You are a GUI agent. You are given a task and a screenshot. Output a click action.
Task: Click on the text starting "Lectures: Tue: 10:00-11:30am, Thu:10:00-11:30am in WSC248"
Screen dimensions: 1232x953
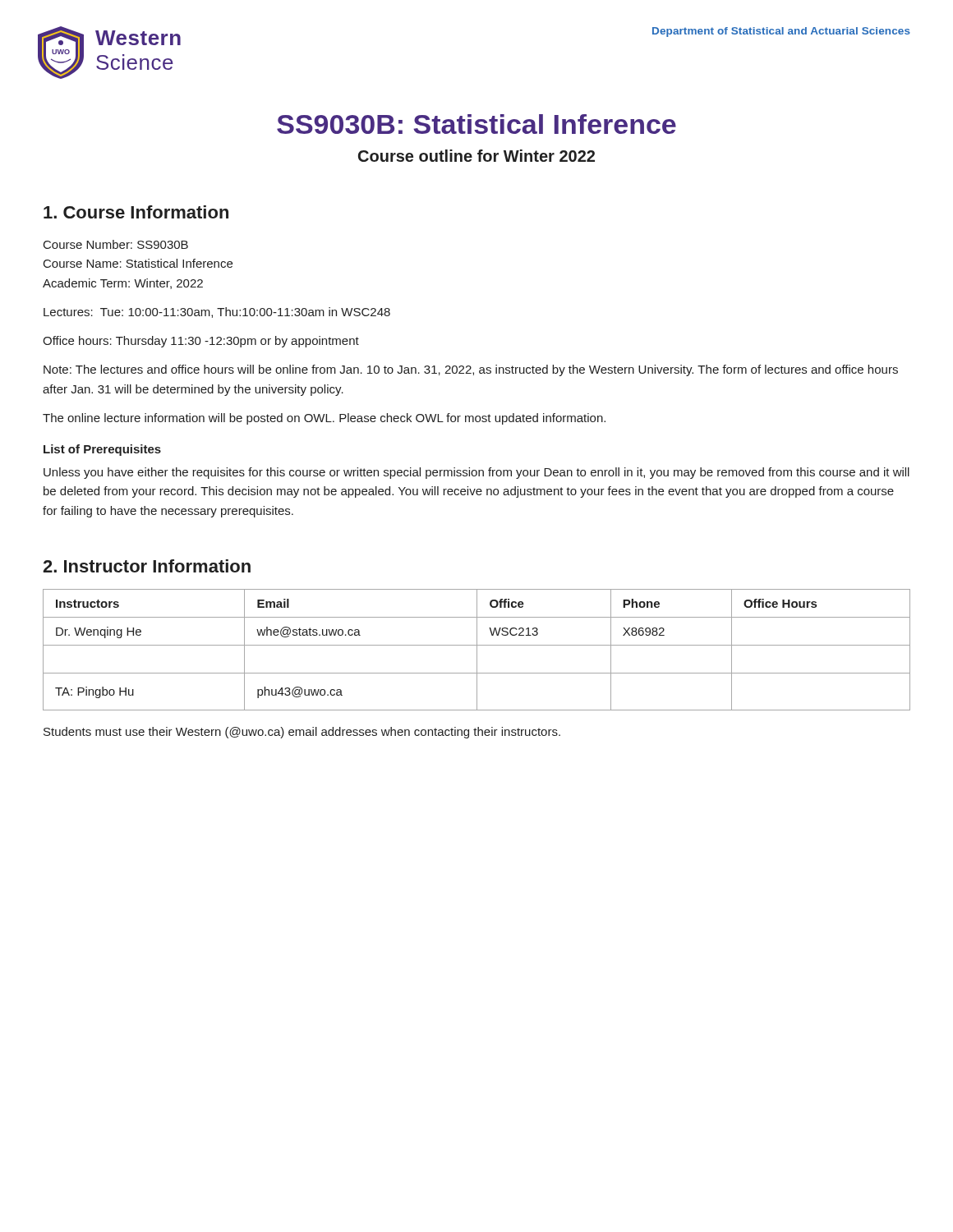coord(217,313)
